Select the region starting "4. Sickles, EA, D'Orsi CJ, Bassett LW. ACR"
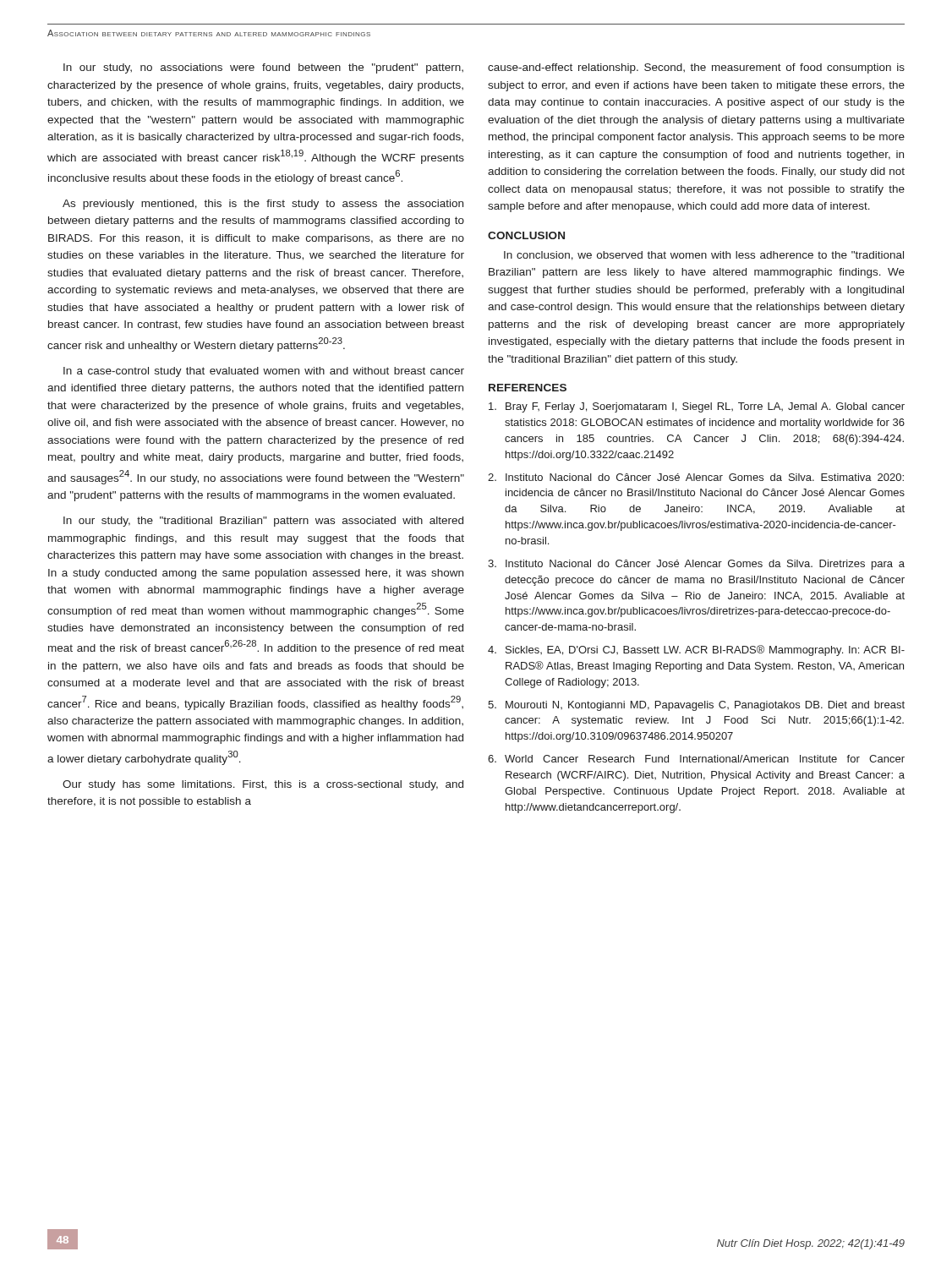 click(x=696, y=666)
